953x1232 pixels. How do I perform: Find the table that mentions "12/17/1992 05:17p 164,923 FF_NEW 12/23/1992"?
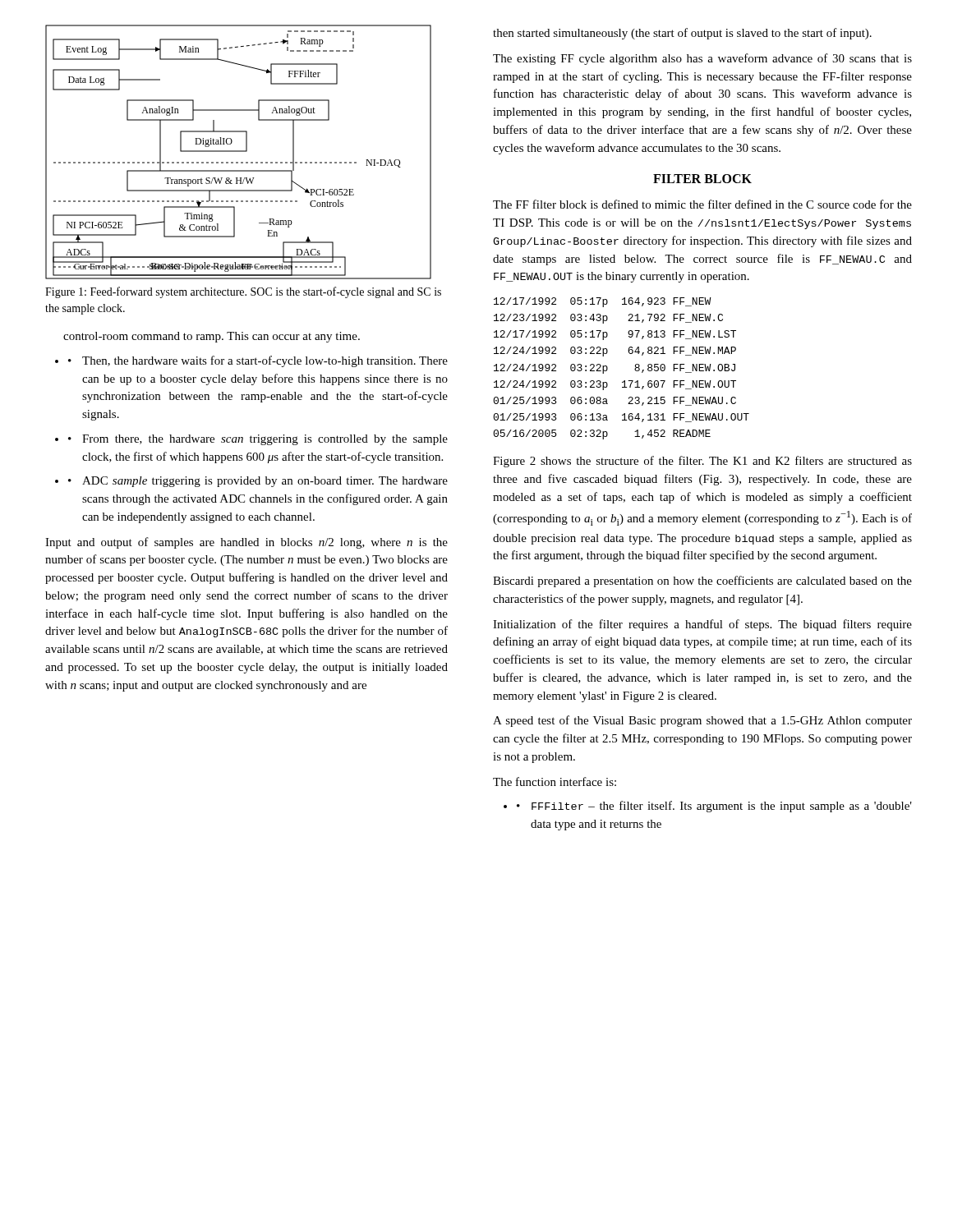[x=702, y=368]
